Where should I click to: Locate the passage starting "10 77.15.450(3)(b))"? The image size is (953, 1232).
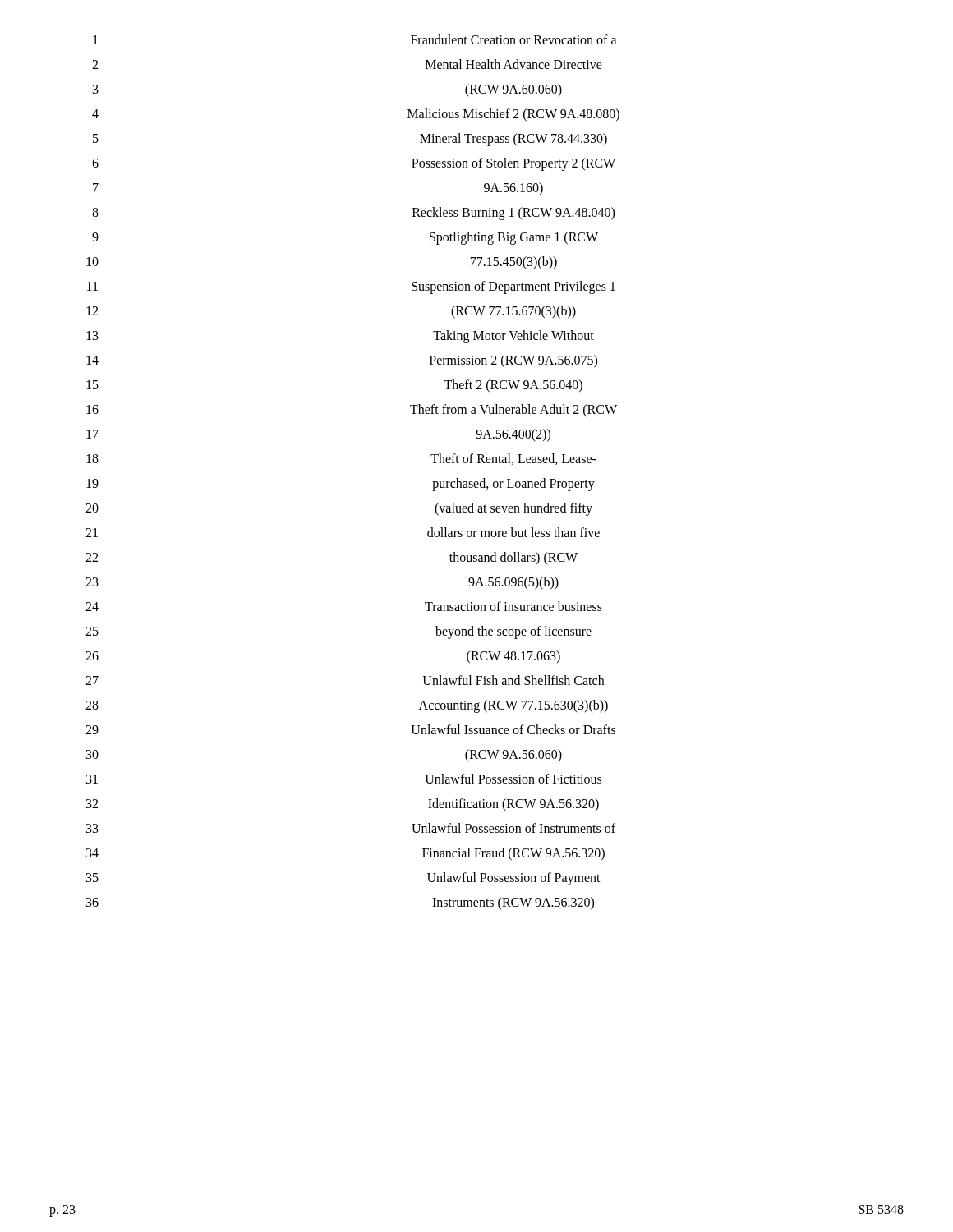(476, 262)
